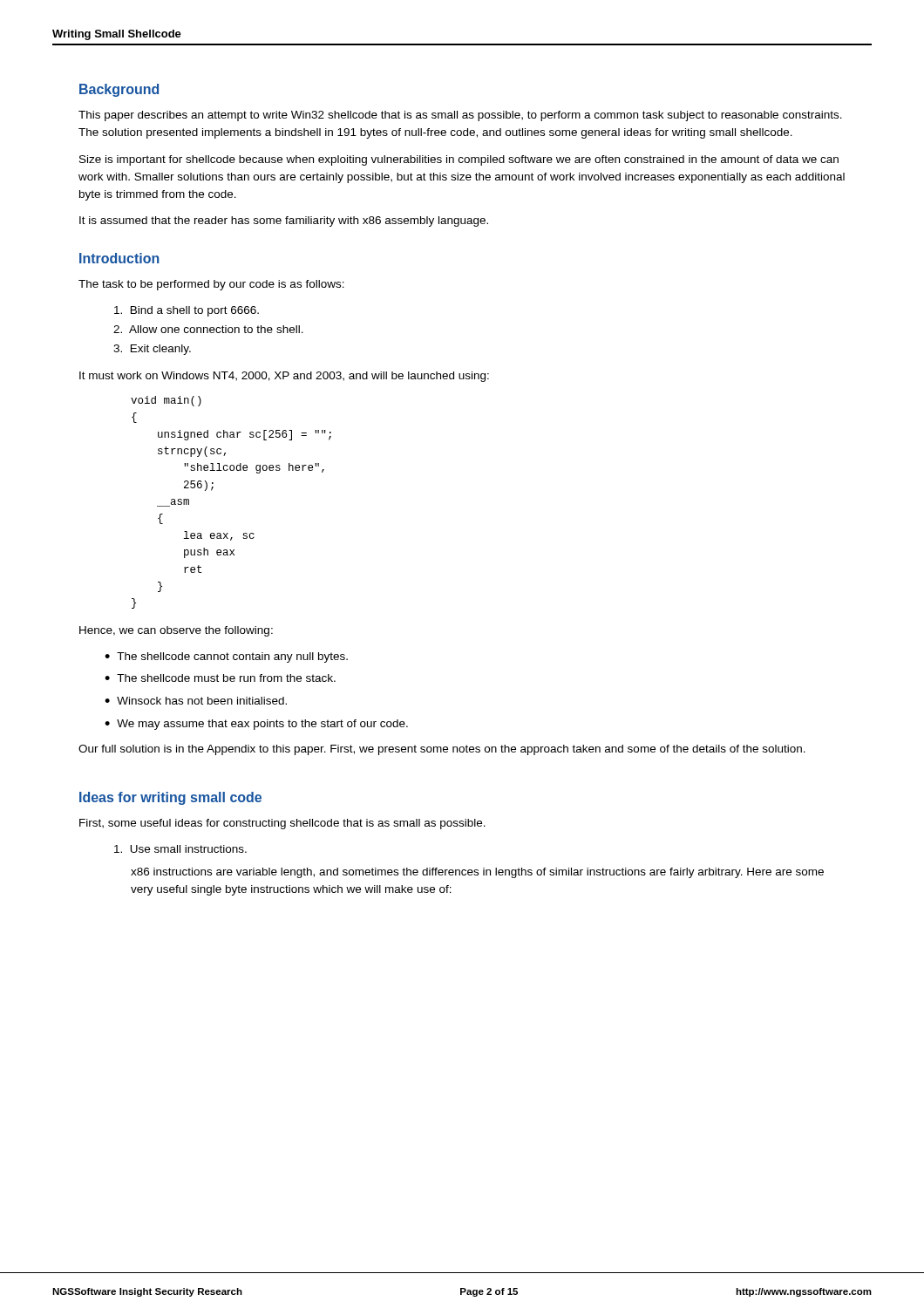Viewport: 924px width, 1308px height.
Task: Where is the passage that starts "2. Allow one connection"?
Action: (x=209, y=329)
